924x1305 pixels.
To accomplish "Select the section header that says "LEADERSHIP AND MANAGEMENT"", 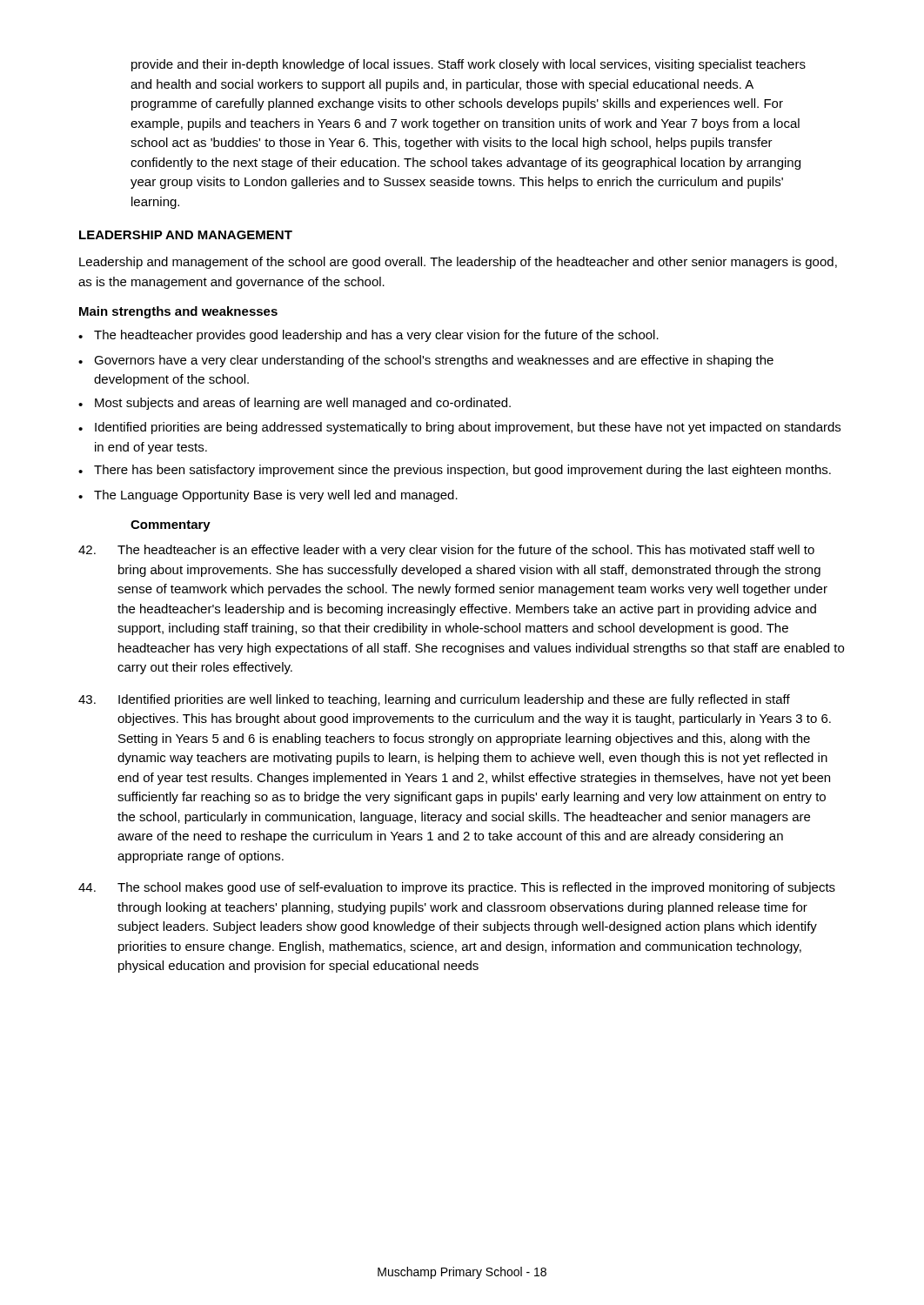I will [x=185, y=234].
